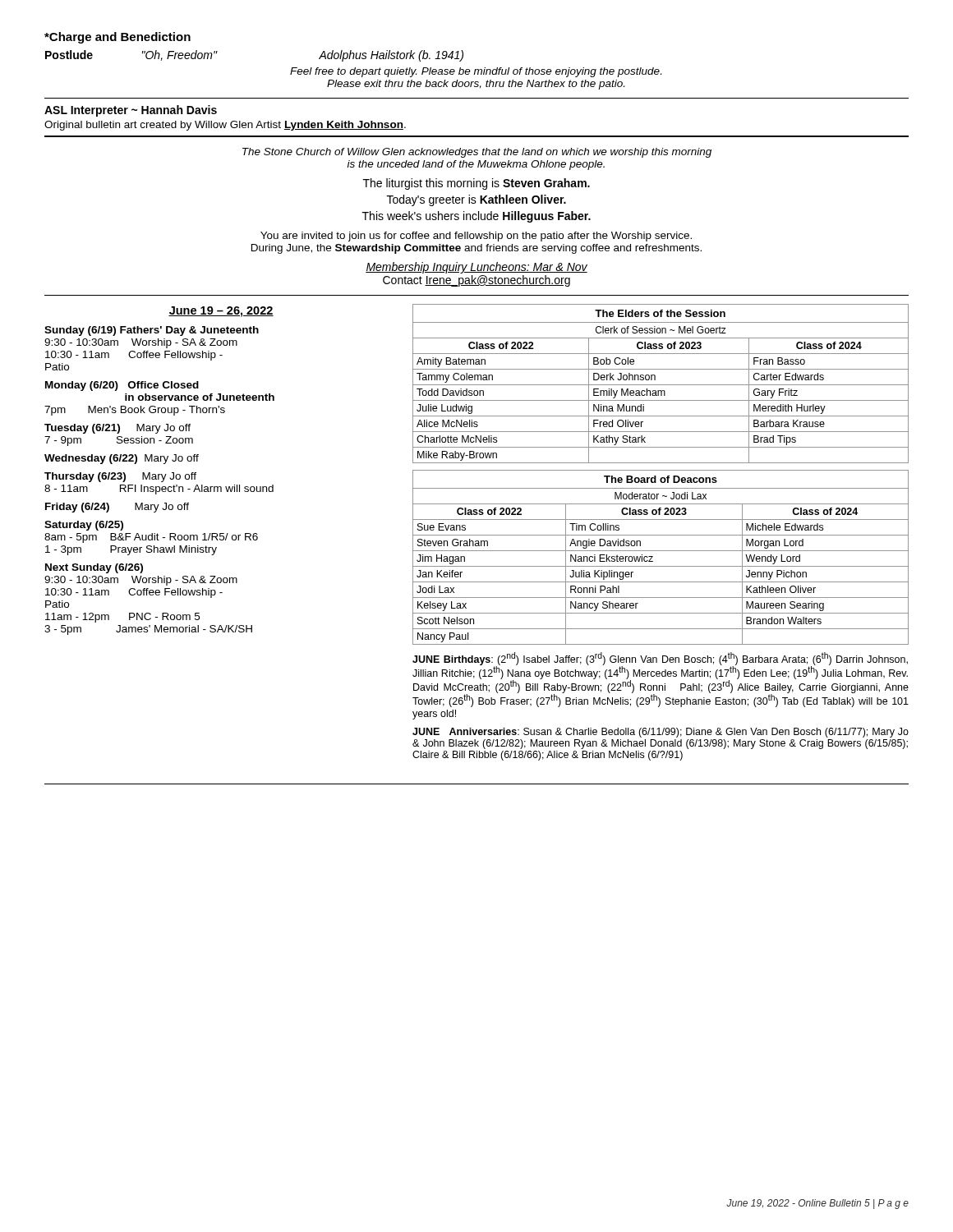The image size is (953, 1232).
Task: Locate the passage starting "Feel free to depart quietly. Please"
Action: 476,77
